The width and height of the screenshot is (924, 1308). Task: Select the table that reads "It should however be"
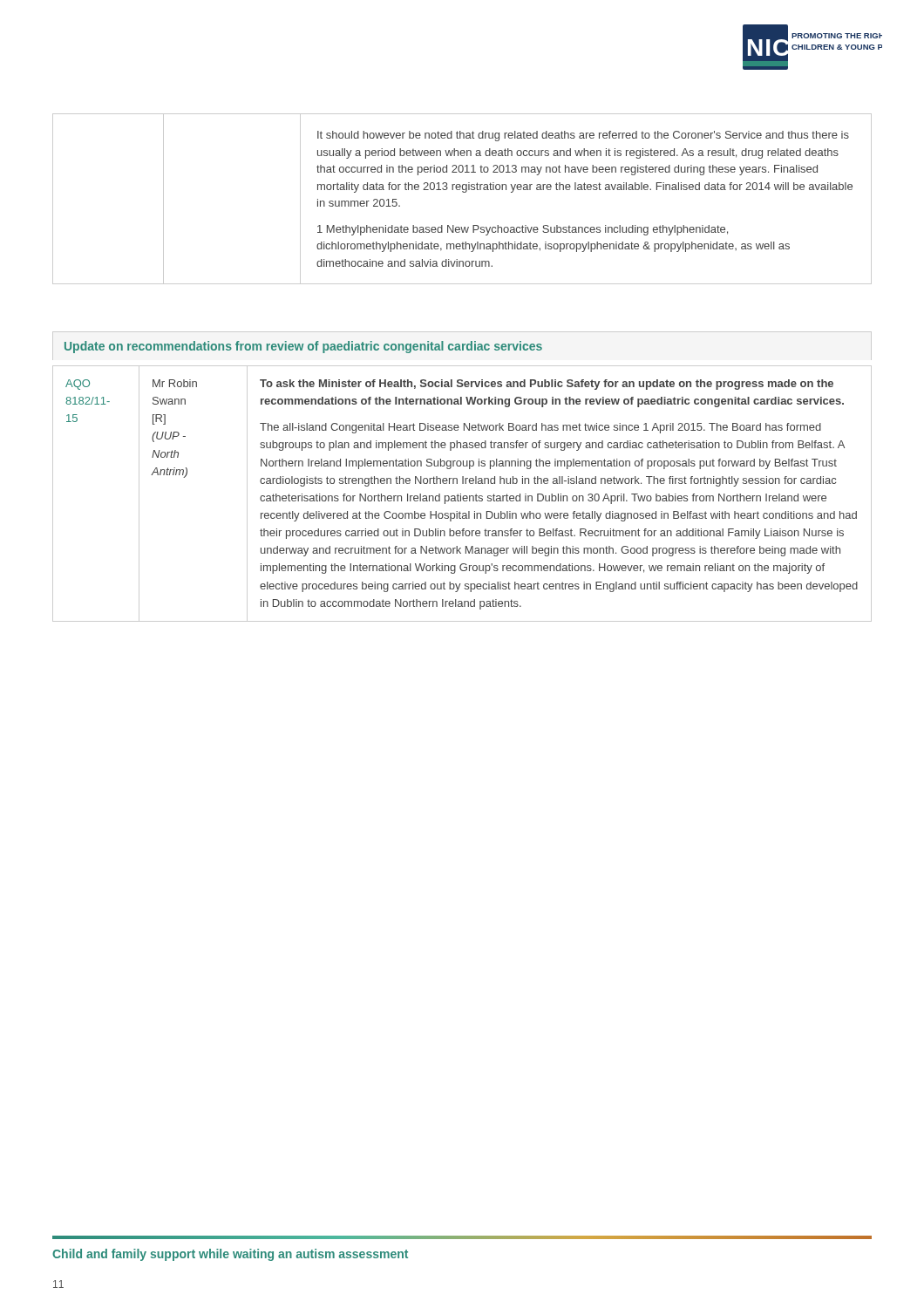coord(462,199)
